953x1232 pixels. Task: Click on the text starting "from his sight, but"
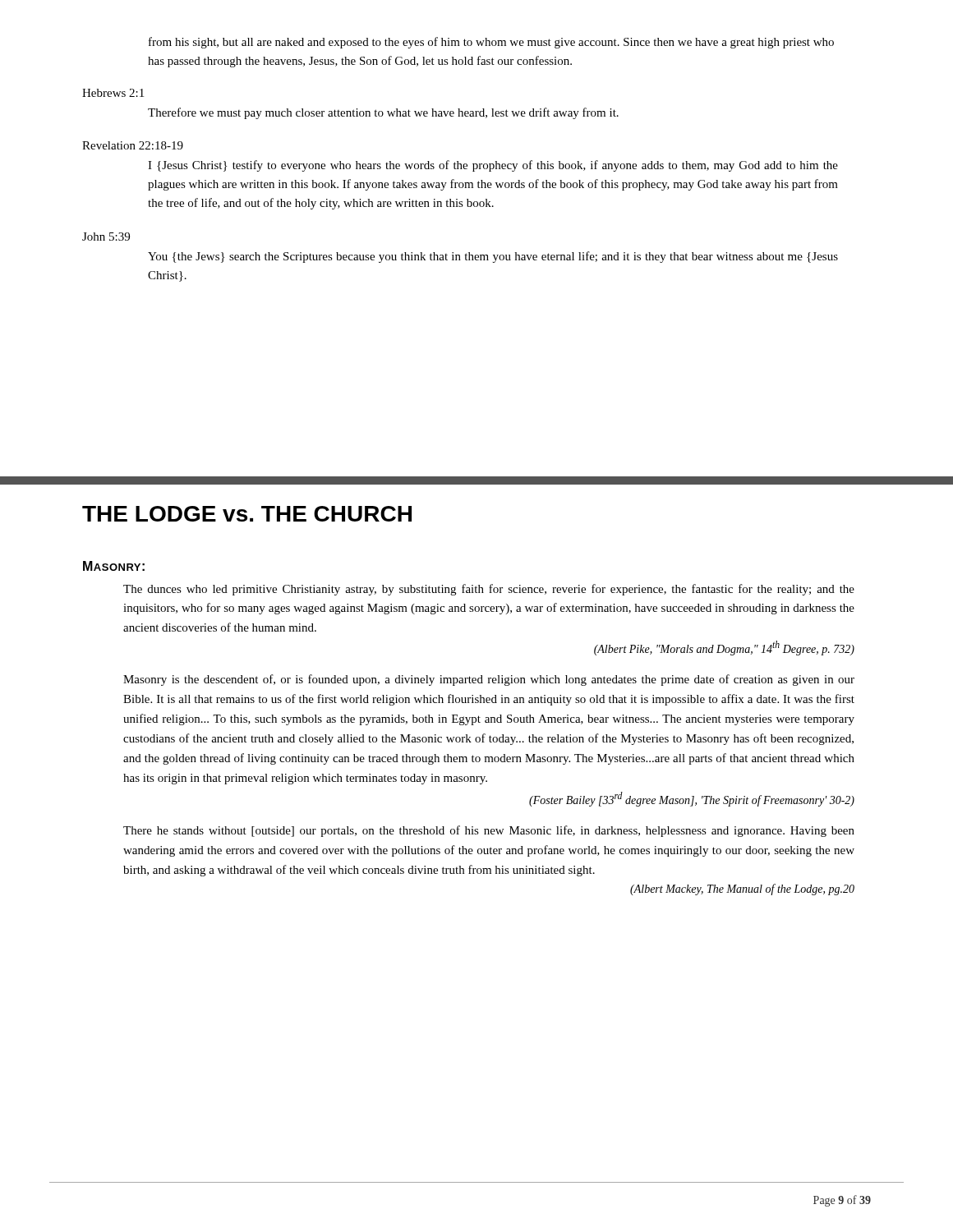(x=493, y=52)
